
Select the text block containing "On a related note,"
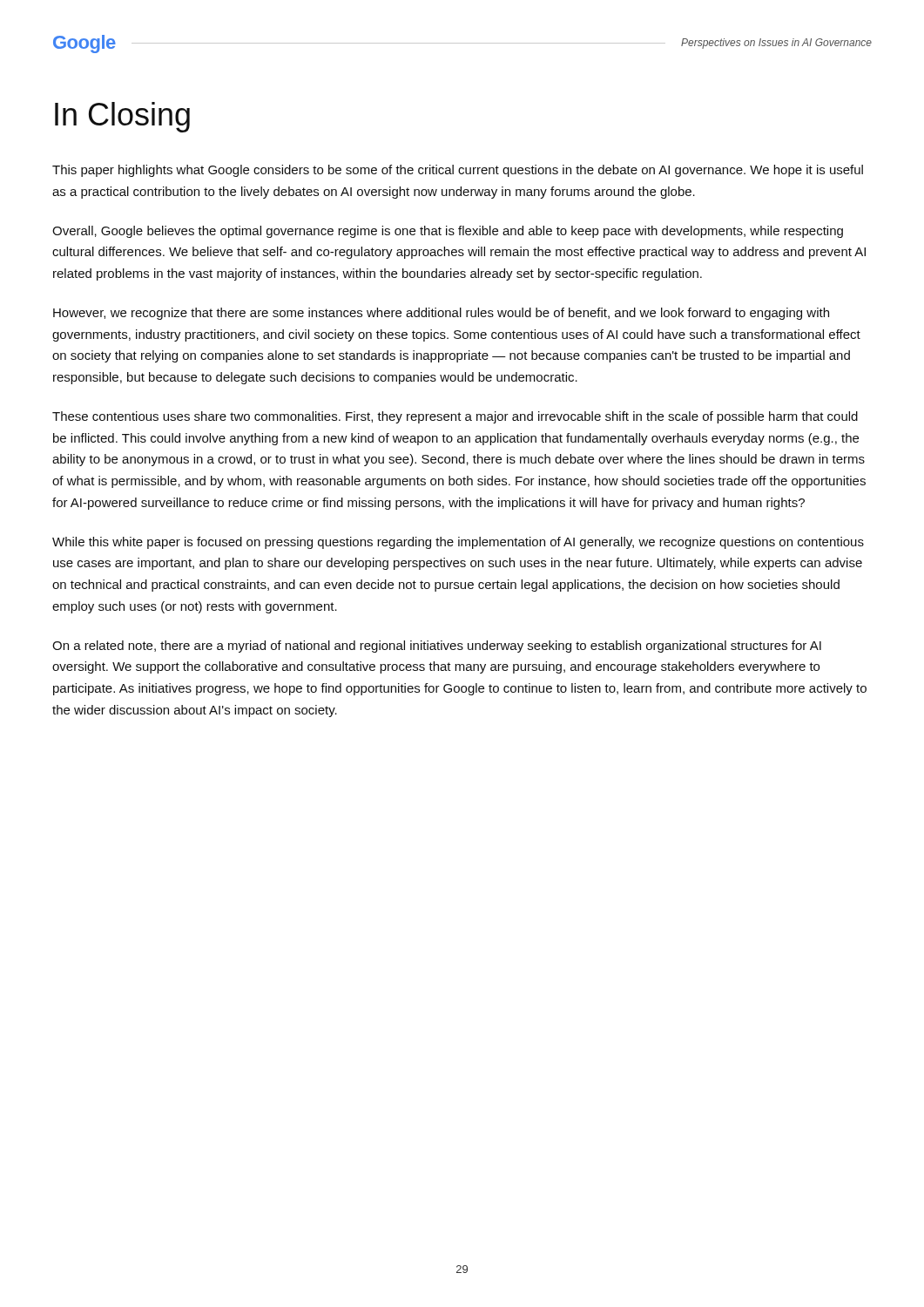pyautogui.click(x=462, y=678)
